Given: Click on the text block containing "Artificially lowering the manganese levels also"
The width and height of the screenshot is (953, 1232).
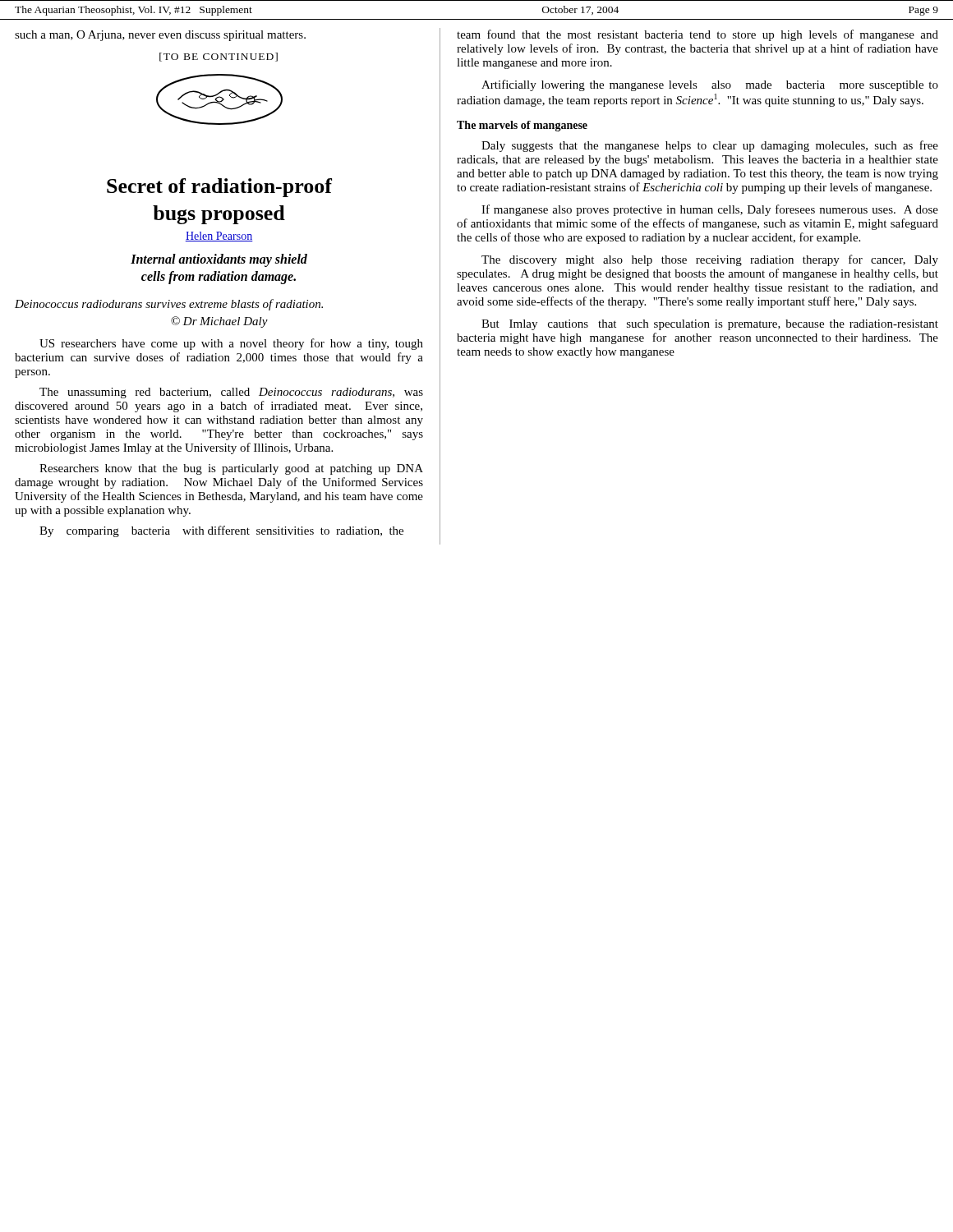Looking at the screenshot, I should (698, 92).
